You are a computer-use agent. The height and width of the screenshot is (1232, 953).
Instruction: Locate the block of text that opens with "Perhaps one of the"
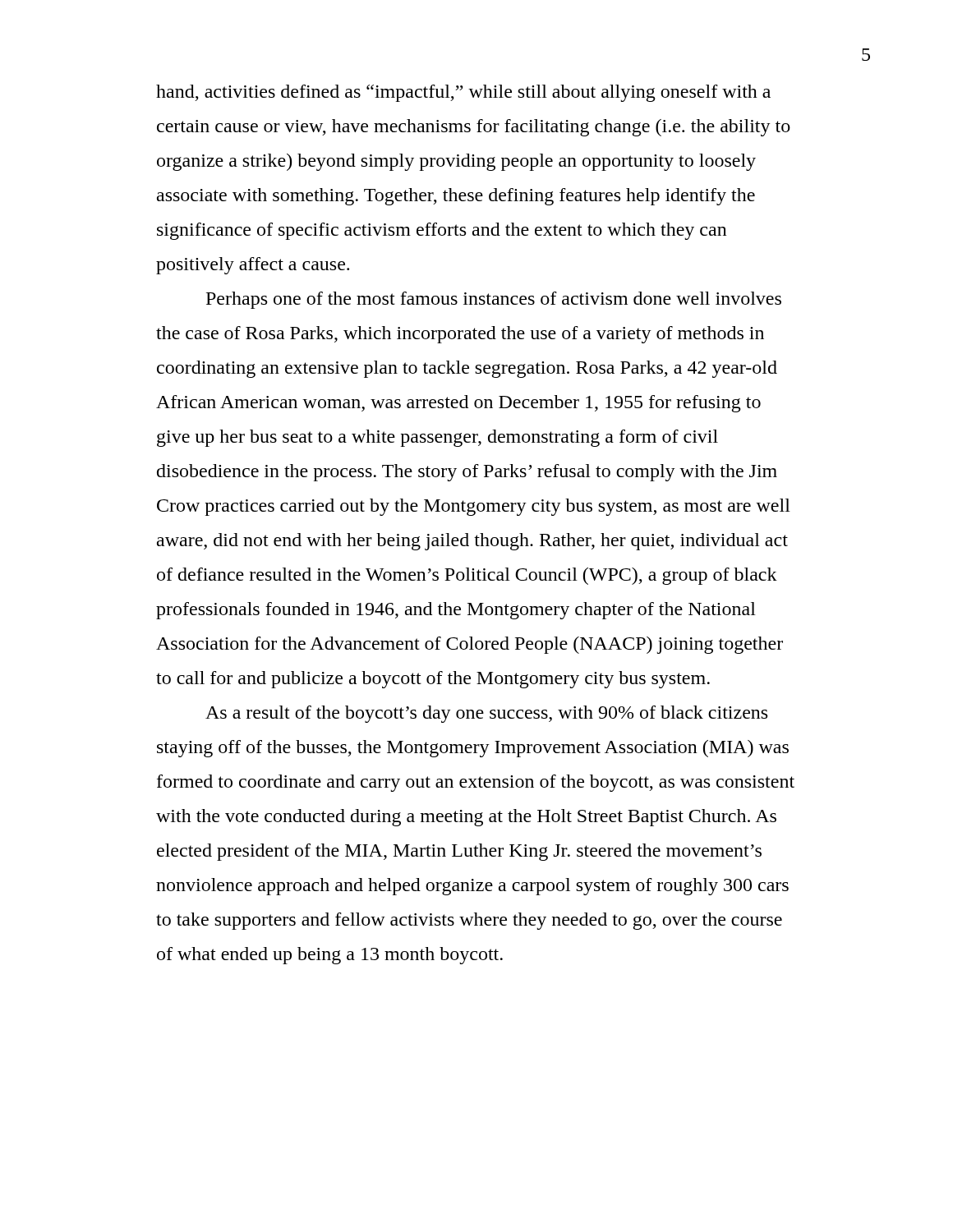pyautogui.click(x=476, y=488)
